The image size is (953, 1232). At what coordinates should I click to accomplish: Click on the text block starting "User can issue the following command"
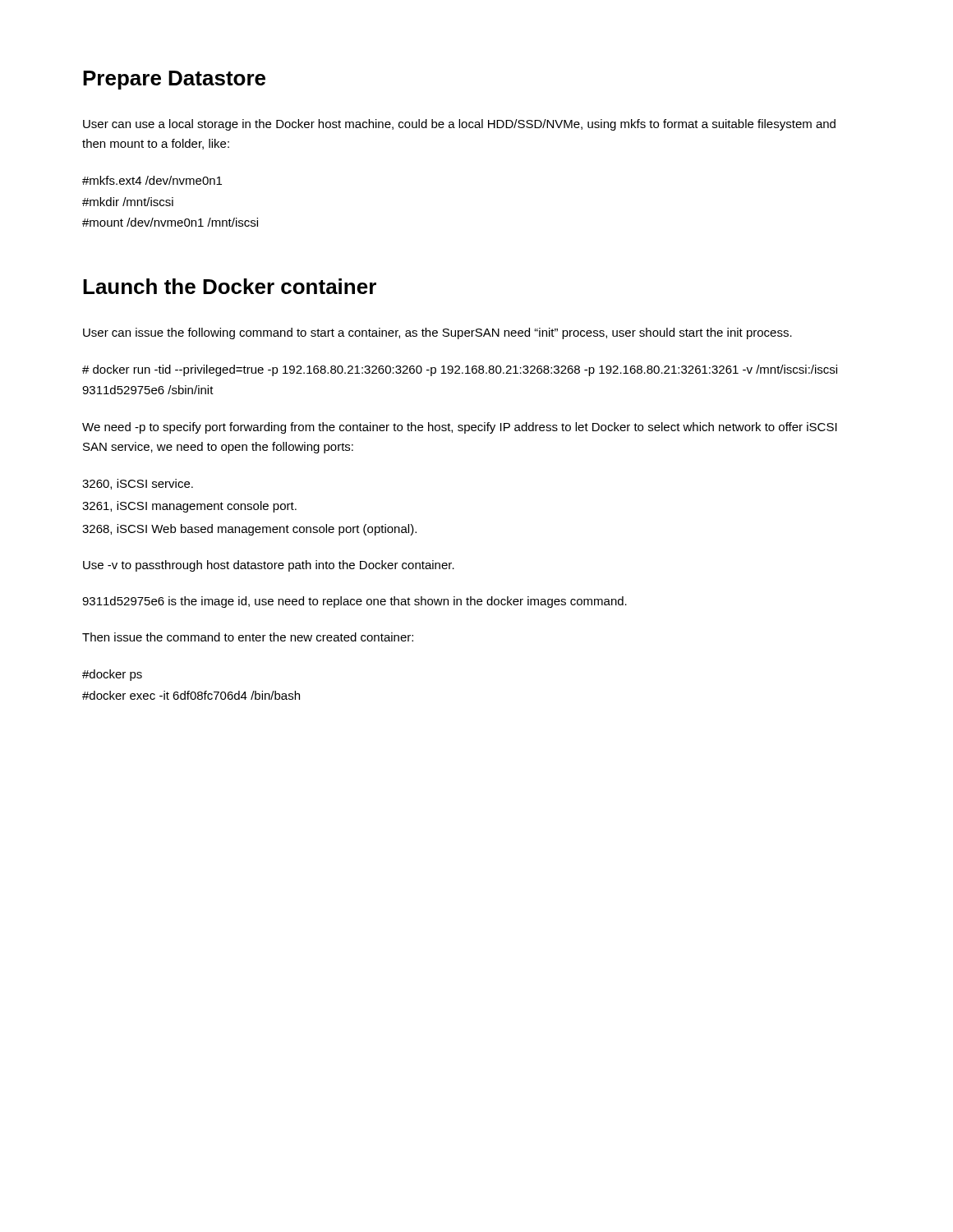click(437, 332)
